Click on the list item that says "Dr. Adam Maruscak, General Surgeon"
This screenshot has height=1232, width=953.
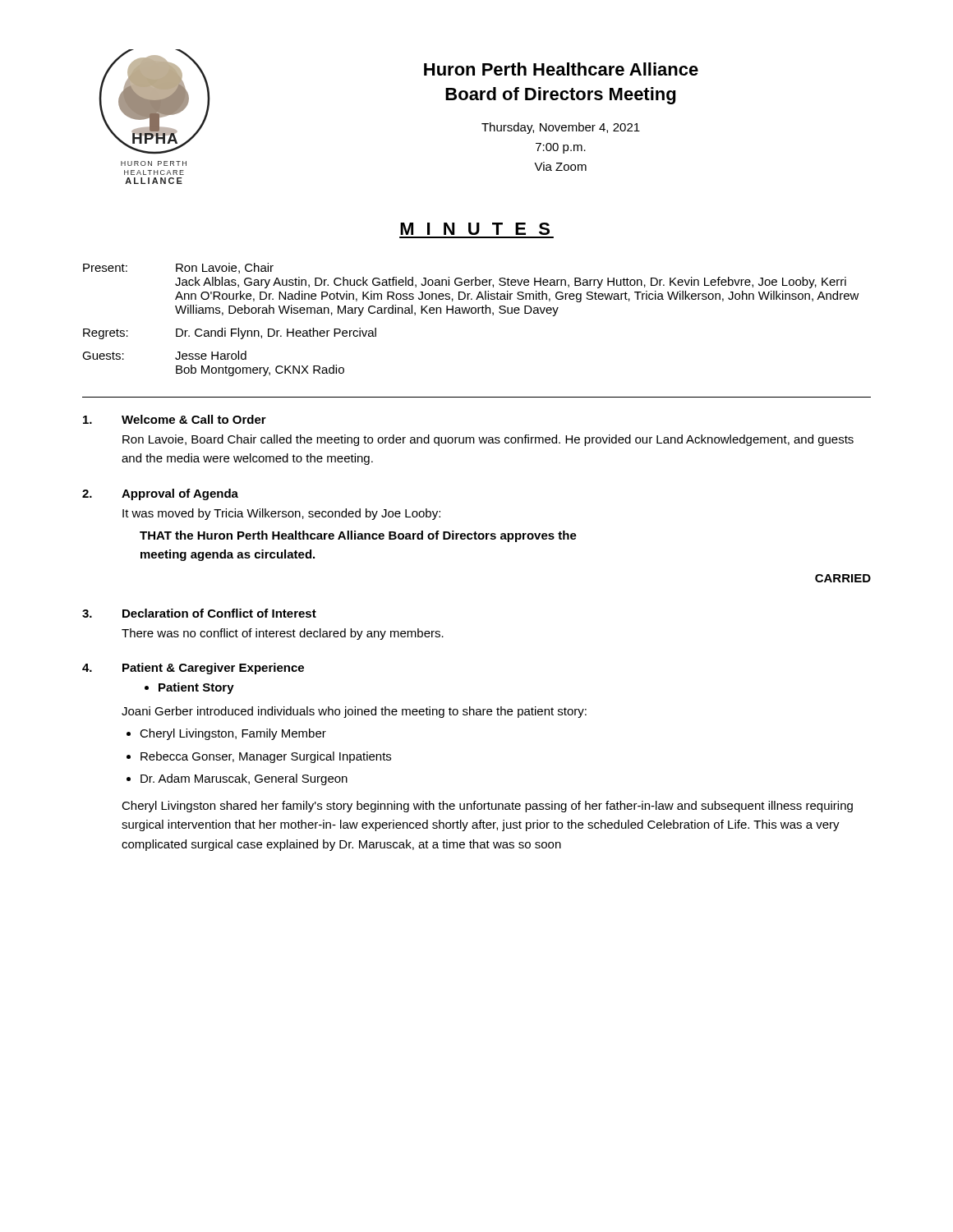coord(244,779)
